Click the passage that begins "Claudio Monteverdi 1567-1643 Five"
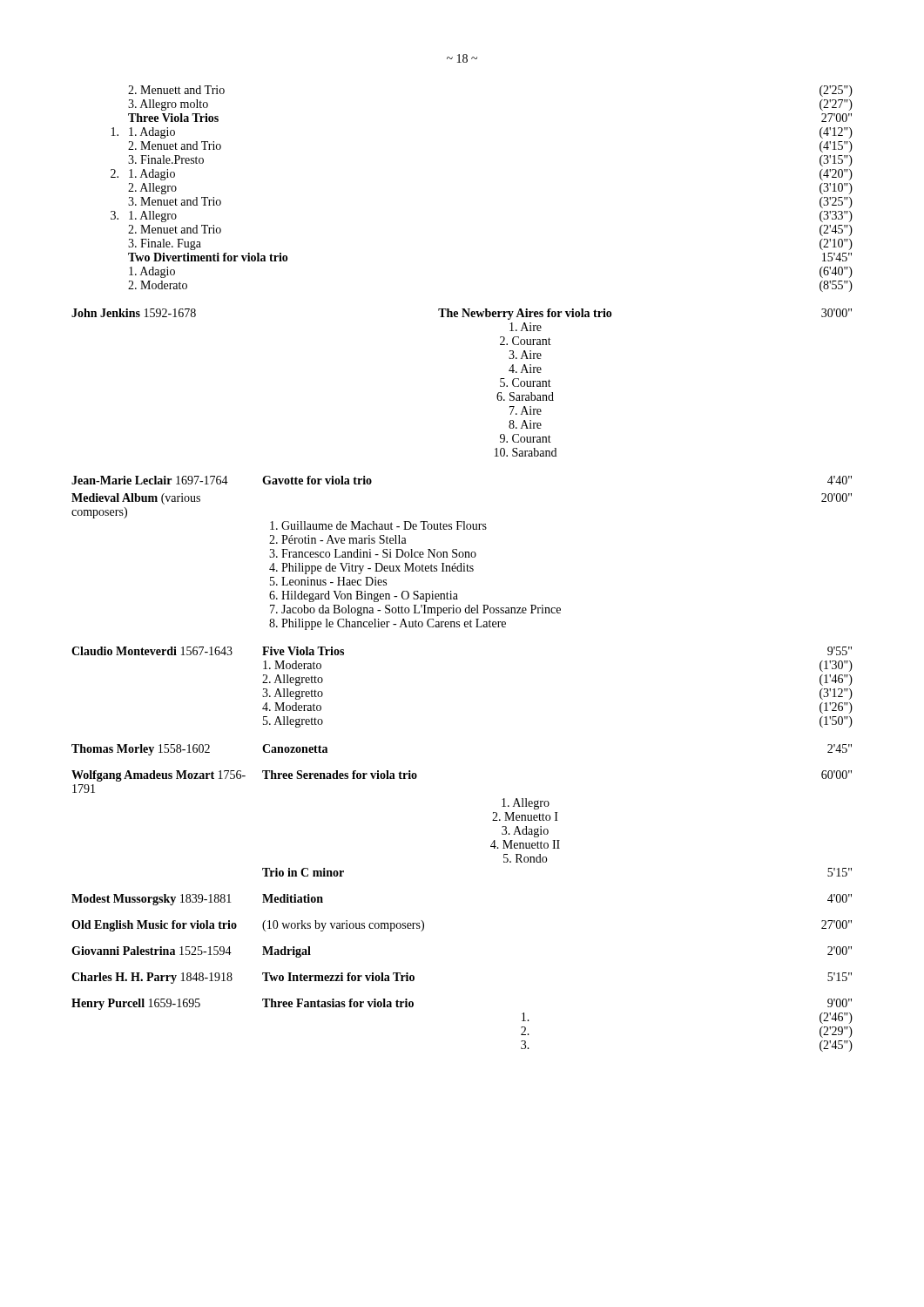Image resolution: width=924 pixels, height=1307 pixels. pos(142,650)
